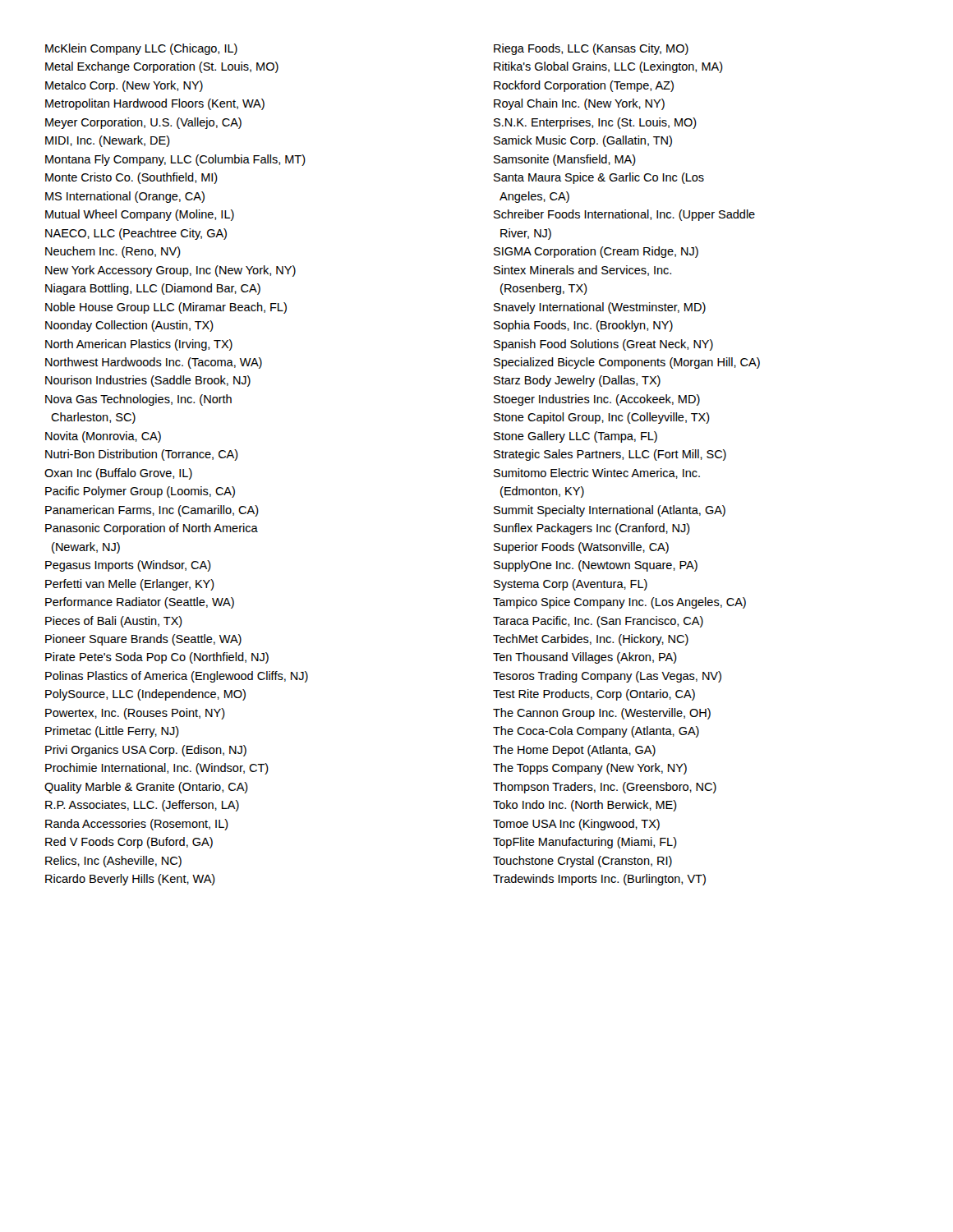
Task: Click on the element starting "Ricardo Beverly Hills (Kent, WA)"
Action: (130, 879)
